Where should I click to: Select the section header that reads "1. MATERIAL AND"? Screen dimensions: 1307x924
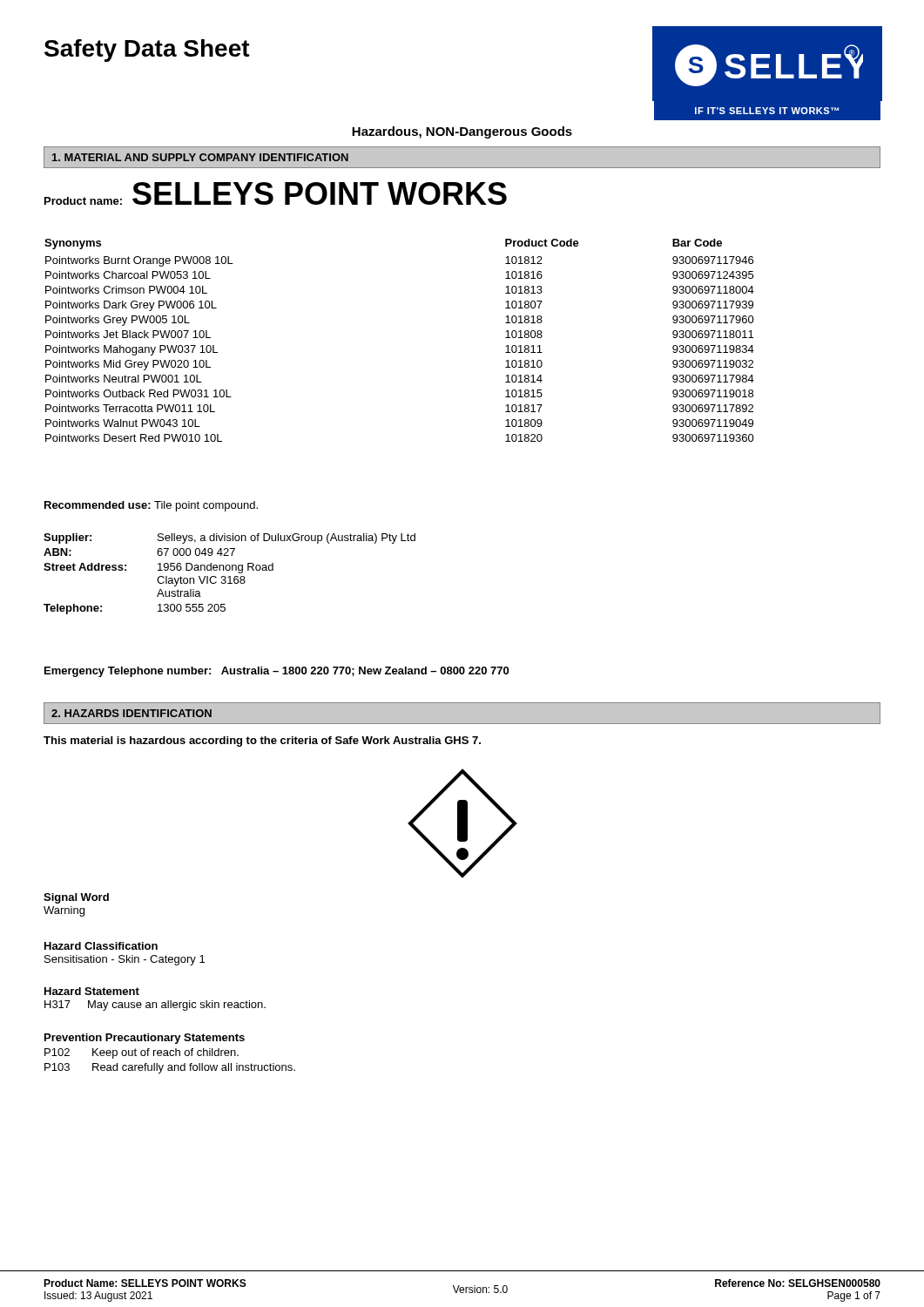point(200,157)
